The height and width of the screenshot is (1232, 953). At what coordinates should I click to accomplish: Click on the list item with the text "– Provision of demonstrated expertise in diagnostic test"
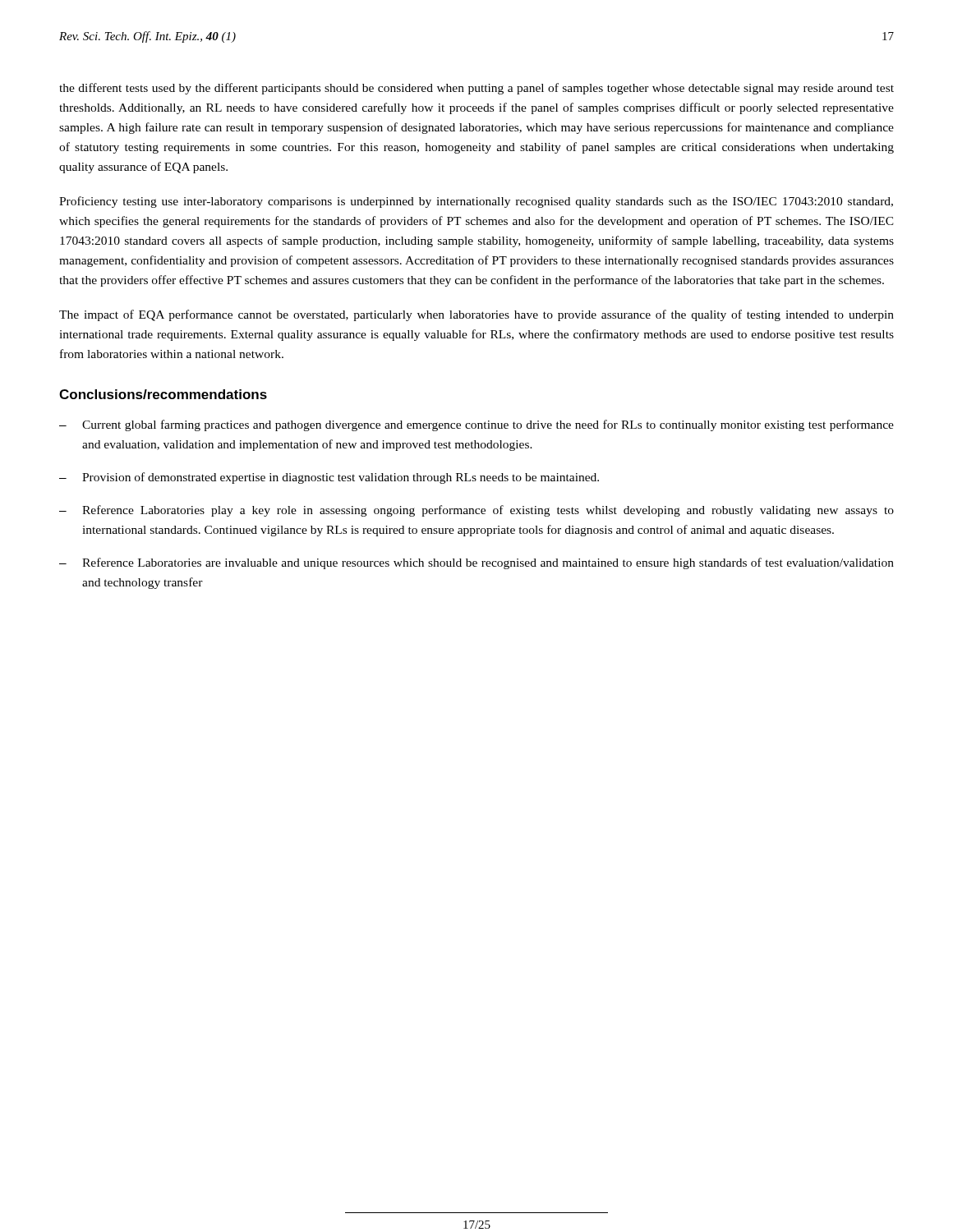[476, 477]
